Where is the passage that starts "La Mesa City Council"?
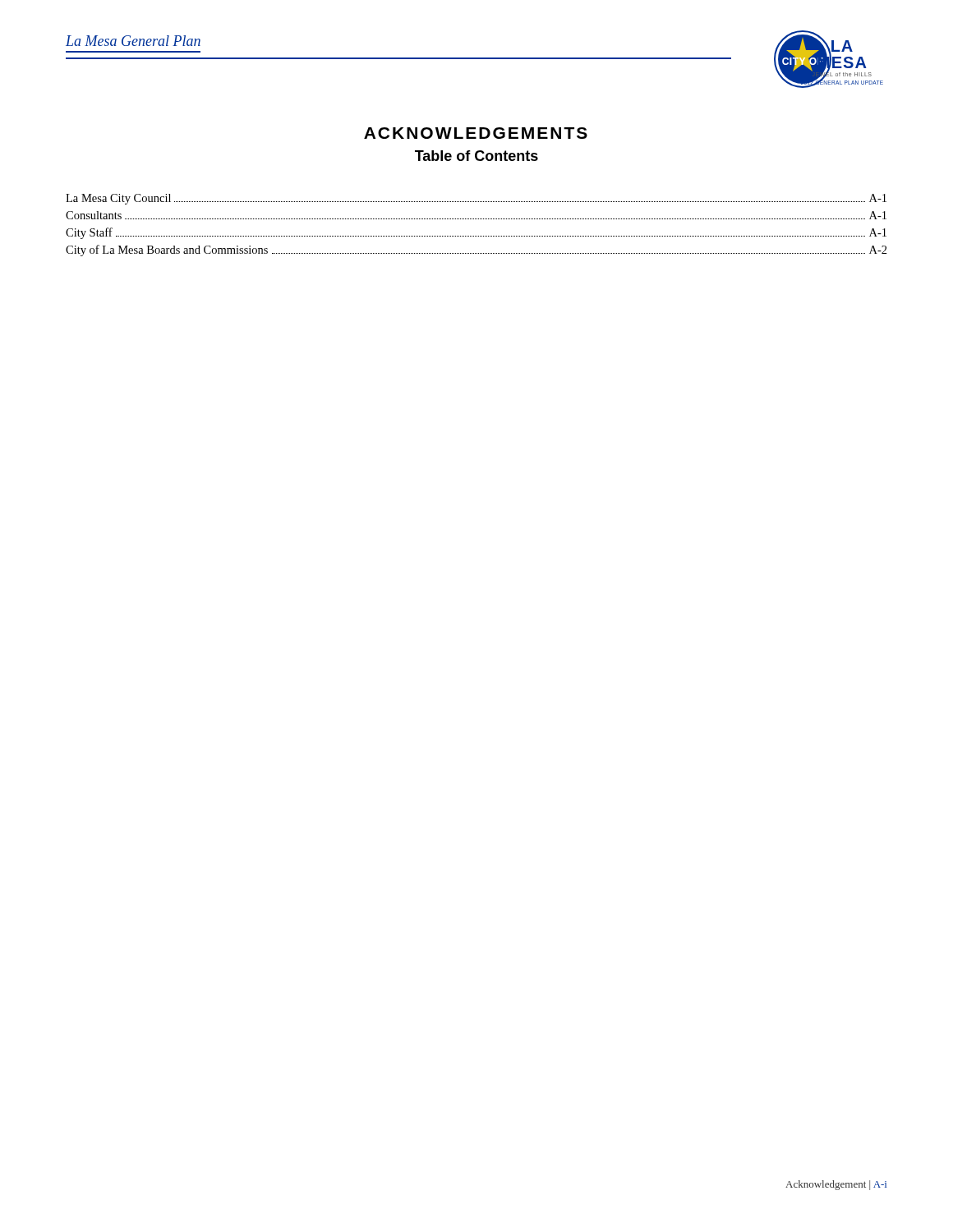 [476, 198]
